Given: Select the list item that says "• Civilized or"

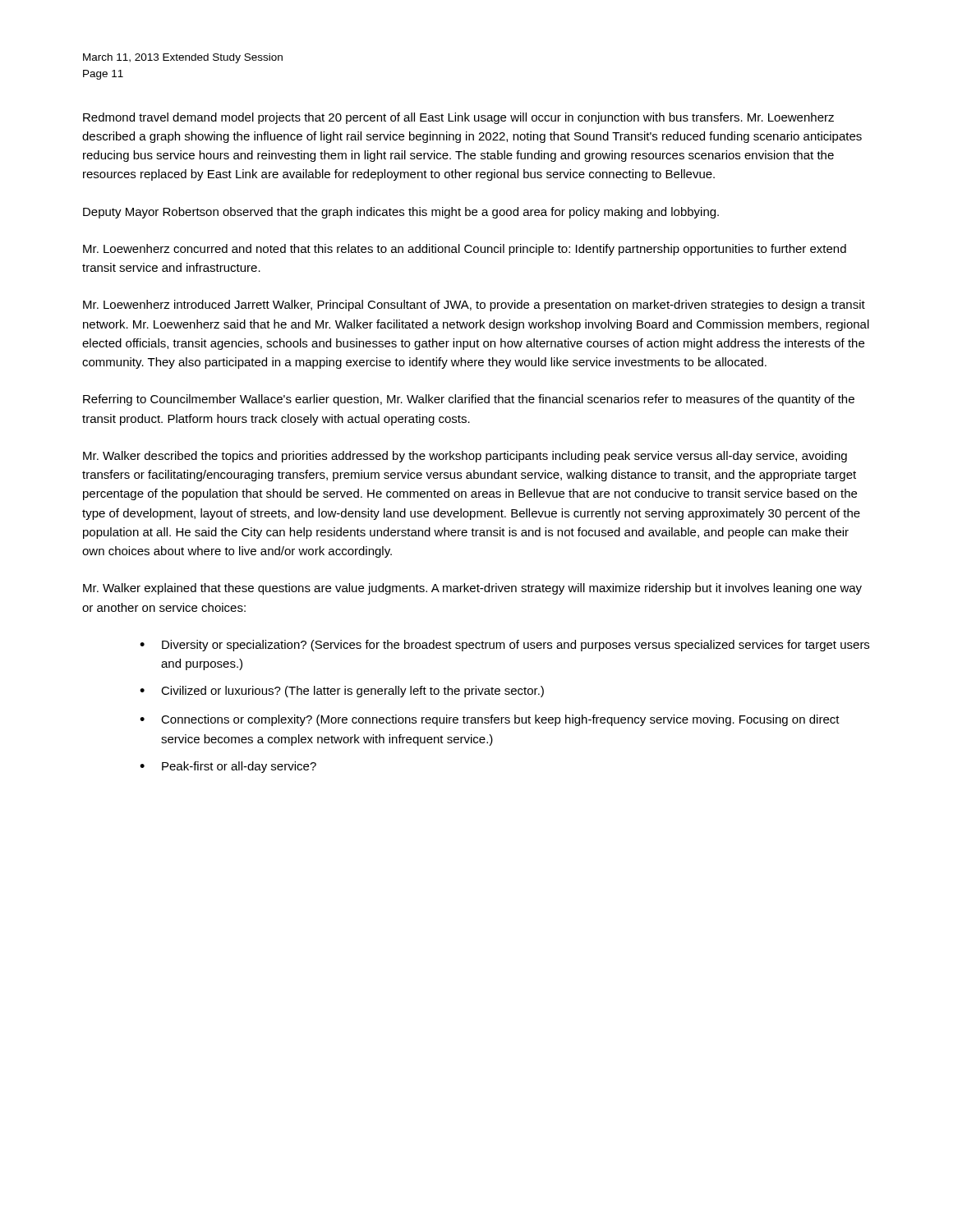Looking at the screenshot, I should [505, 691].
